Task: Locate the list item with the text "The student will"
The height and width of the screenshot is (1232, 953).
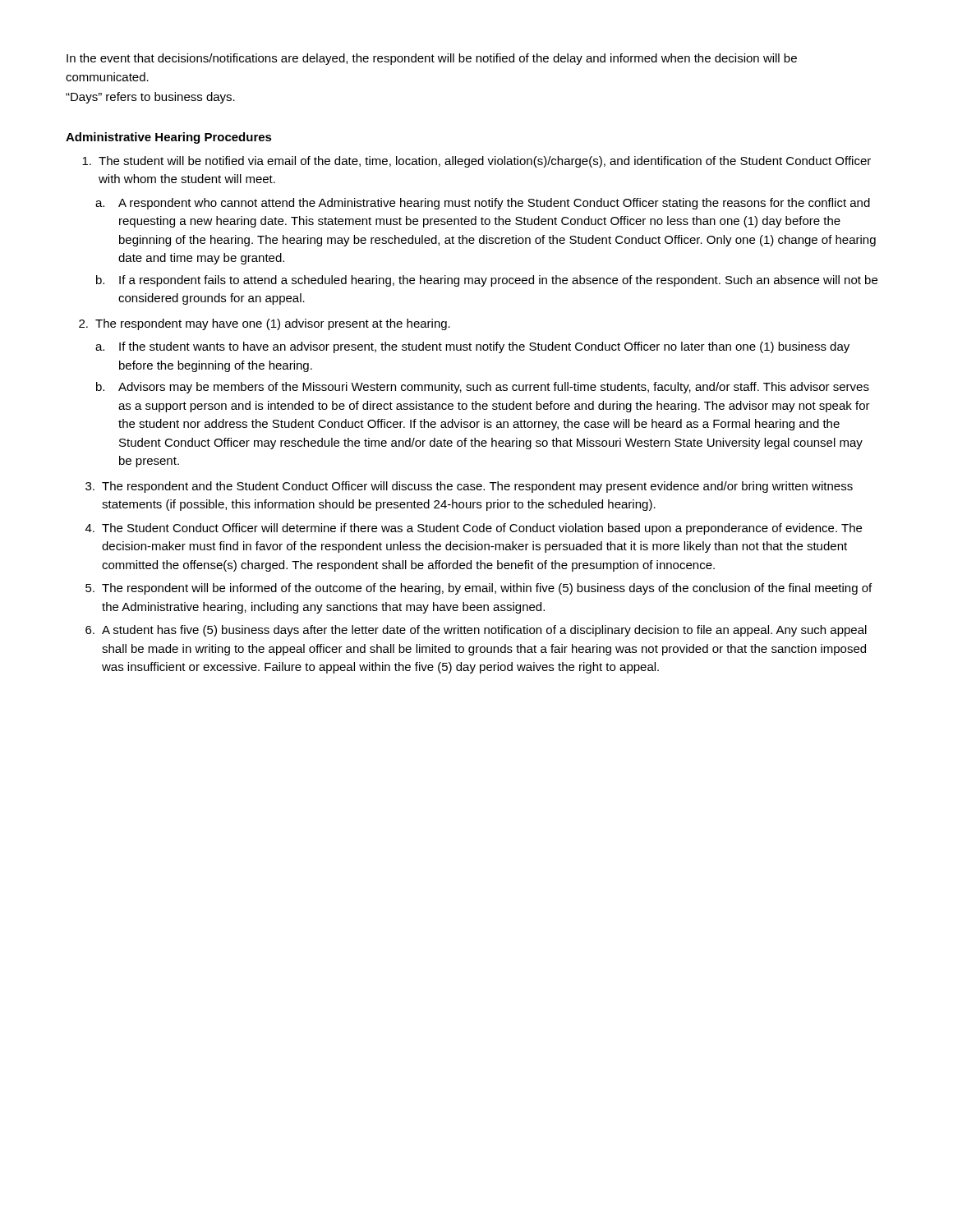Action: pyautogui.click(x=472, y=170)
